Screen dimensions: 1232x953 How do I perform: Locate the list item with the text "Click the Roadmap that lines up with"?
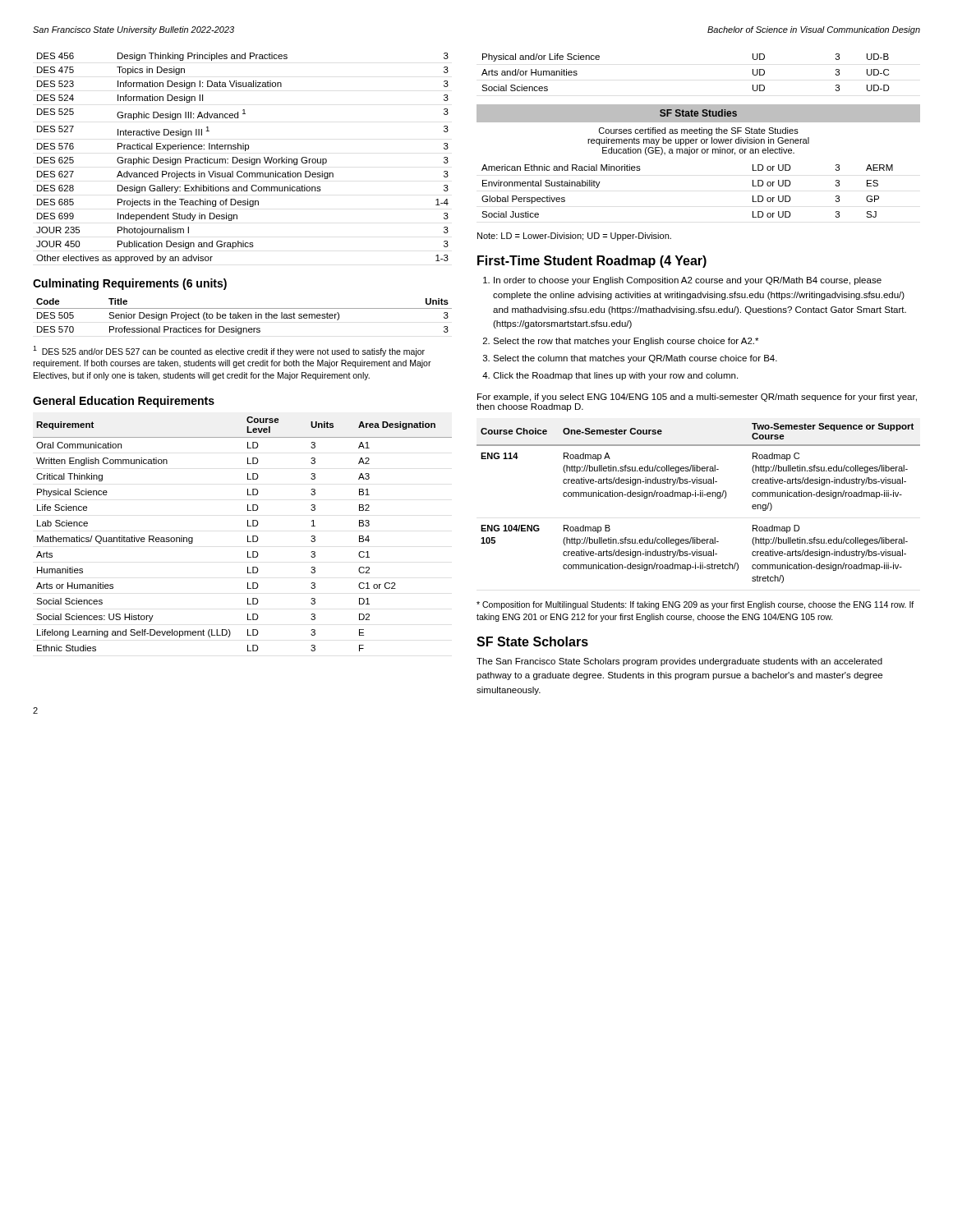pyautogui.click(x=616, y=375)
